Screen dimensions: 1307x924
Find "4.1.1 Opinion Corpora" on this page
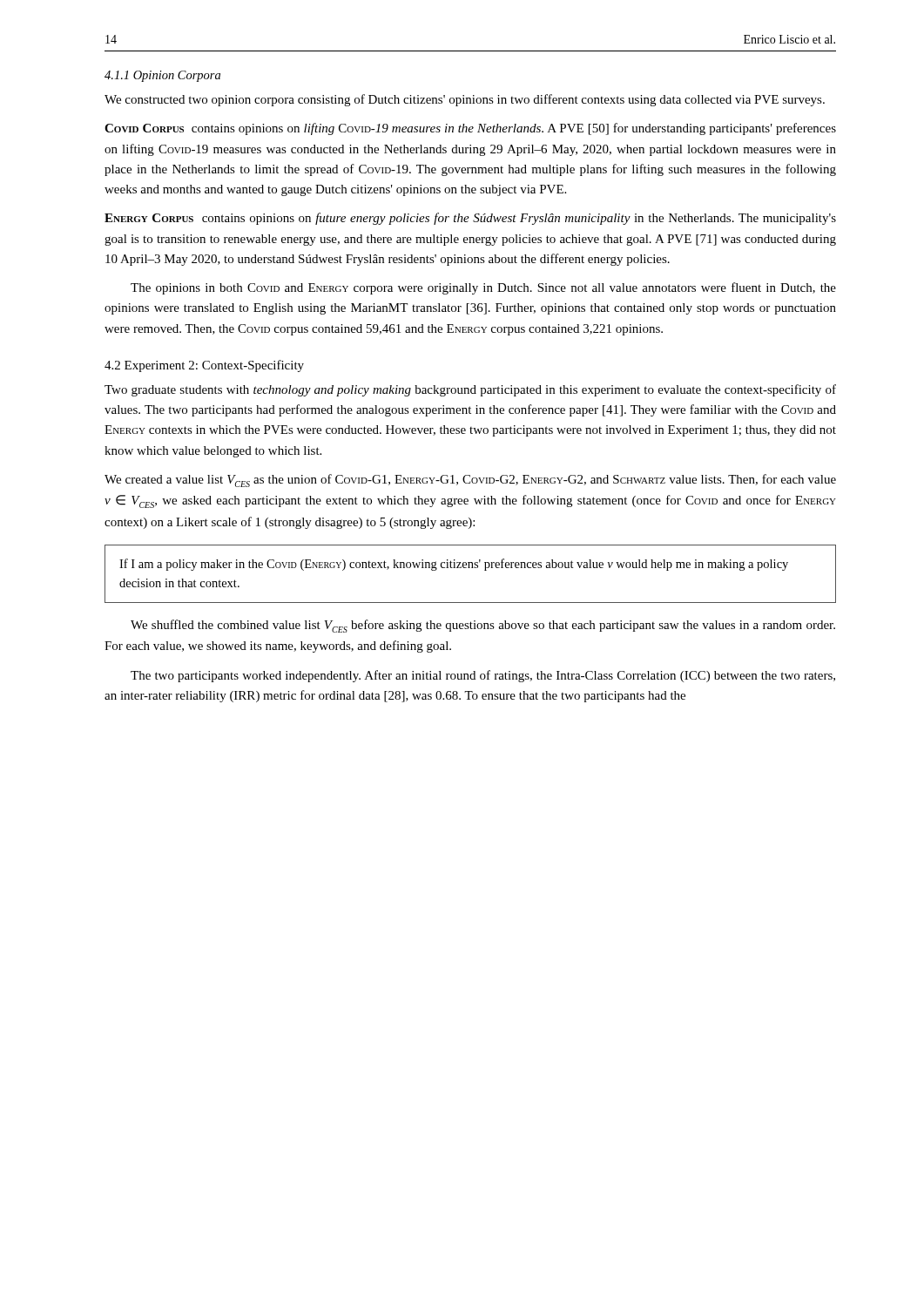pos(163,75)
